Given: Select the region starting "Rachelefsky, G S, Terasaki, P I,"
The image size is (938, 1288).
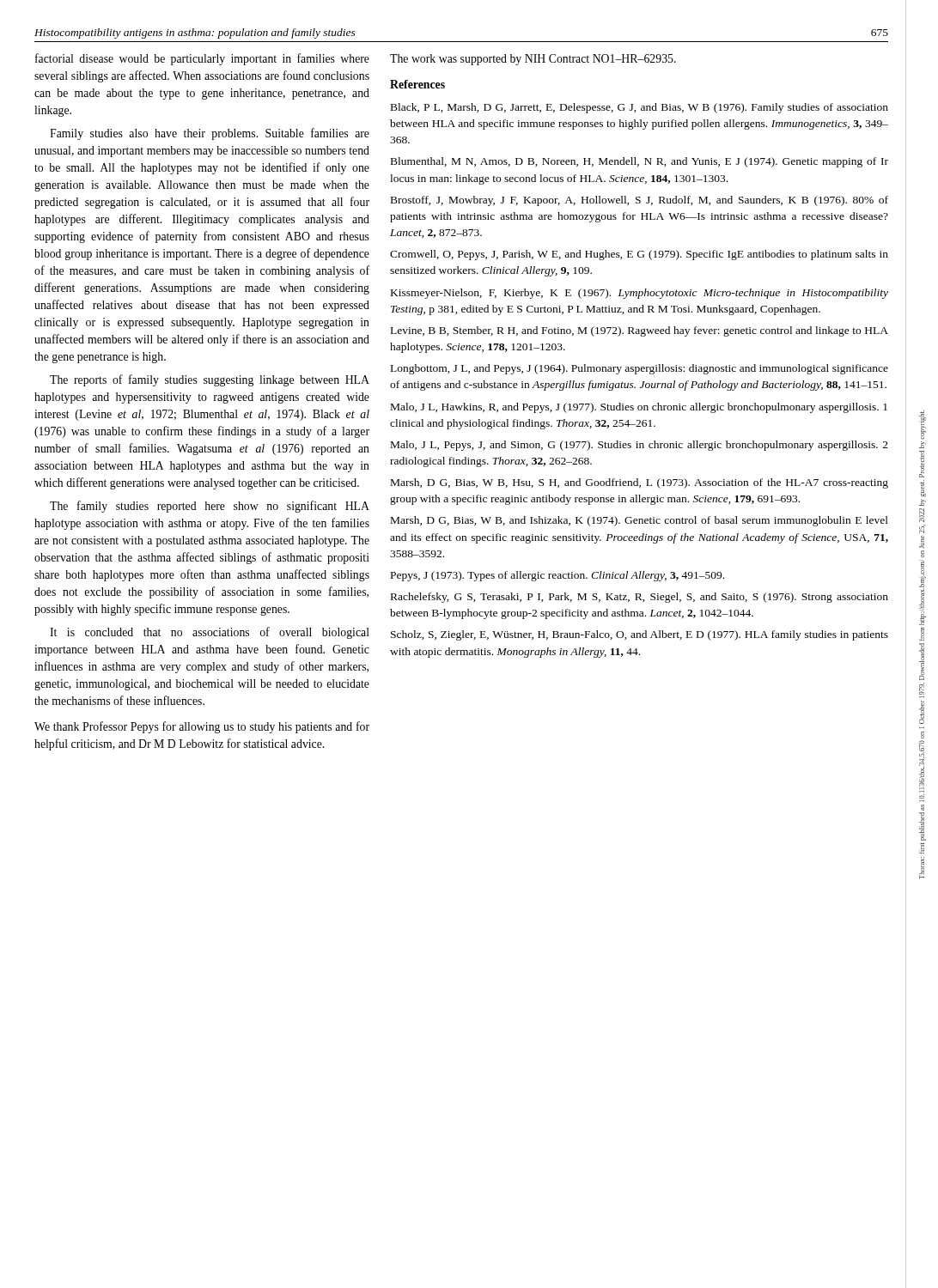Looking at the screenshot, I should 639,605.
